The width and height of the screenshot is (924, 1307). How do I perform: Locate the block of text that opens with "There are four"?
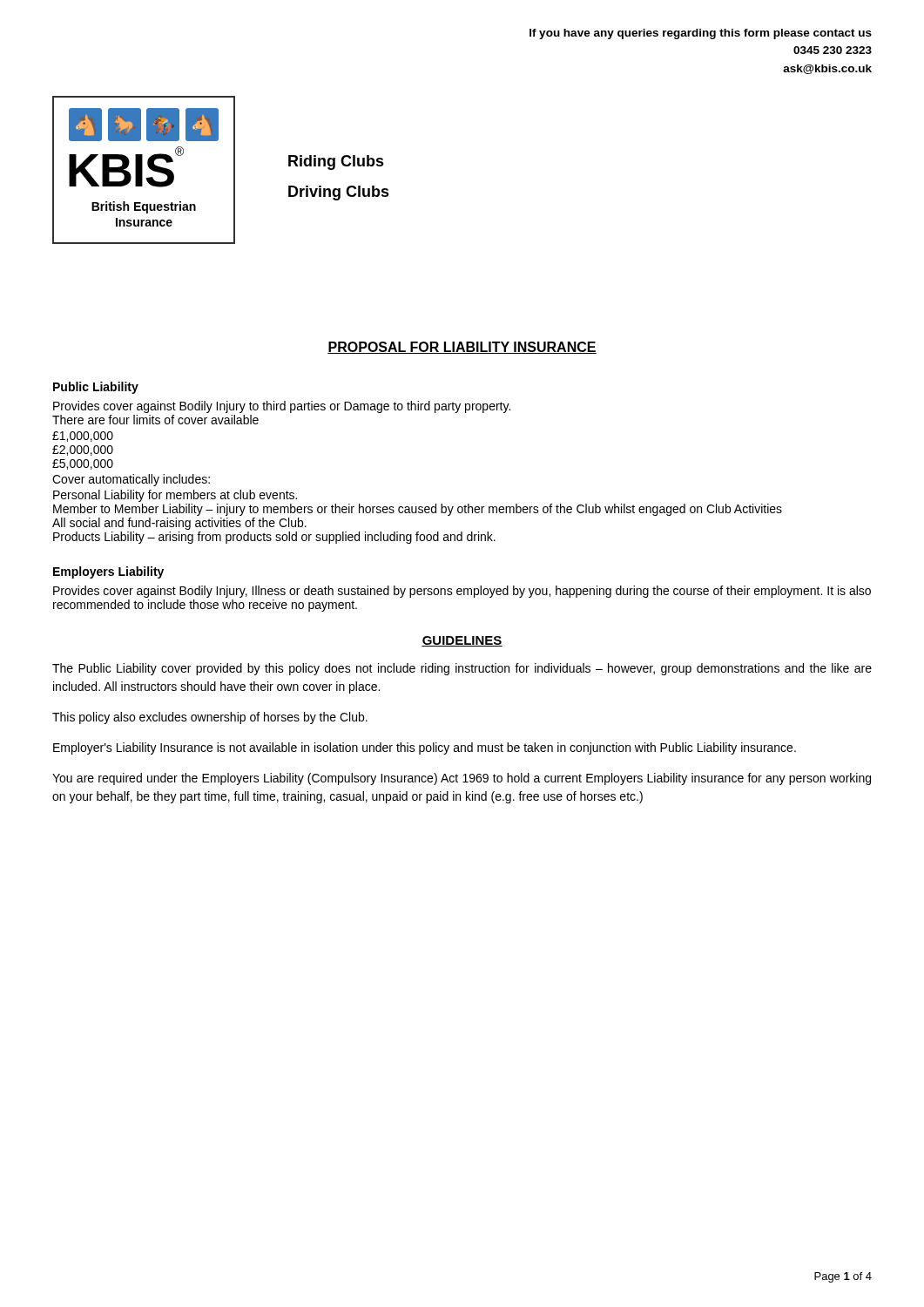click(155, 420)
